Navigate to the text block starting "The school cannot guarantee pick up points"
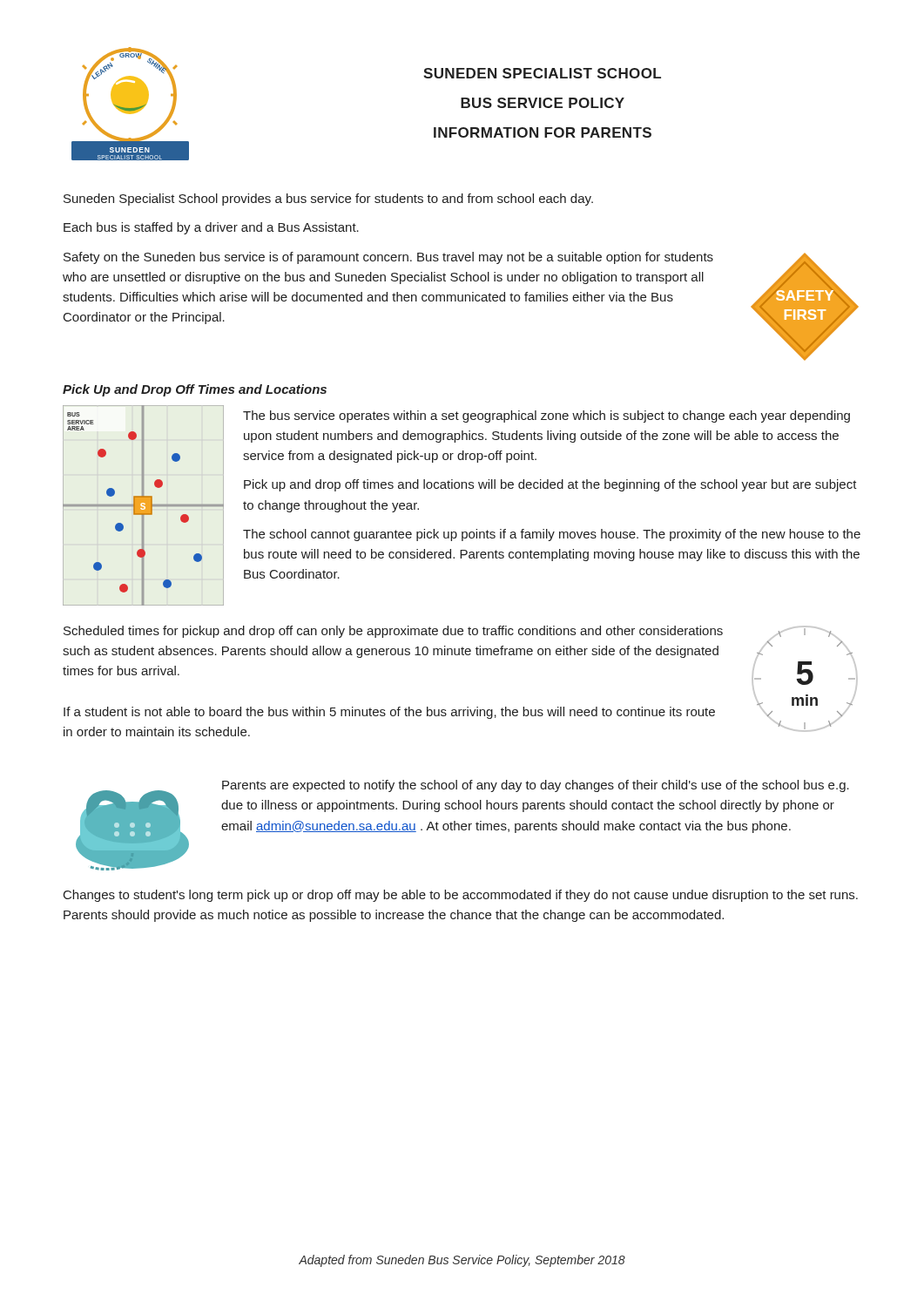 [552, 554]
